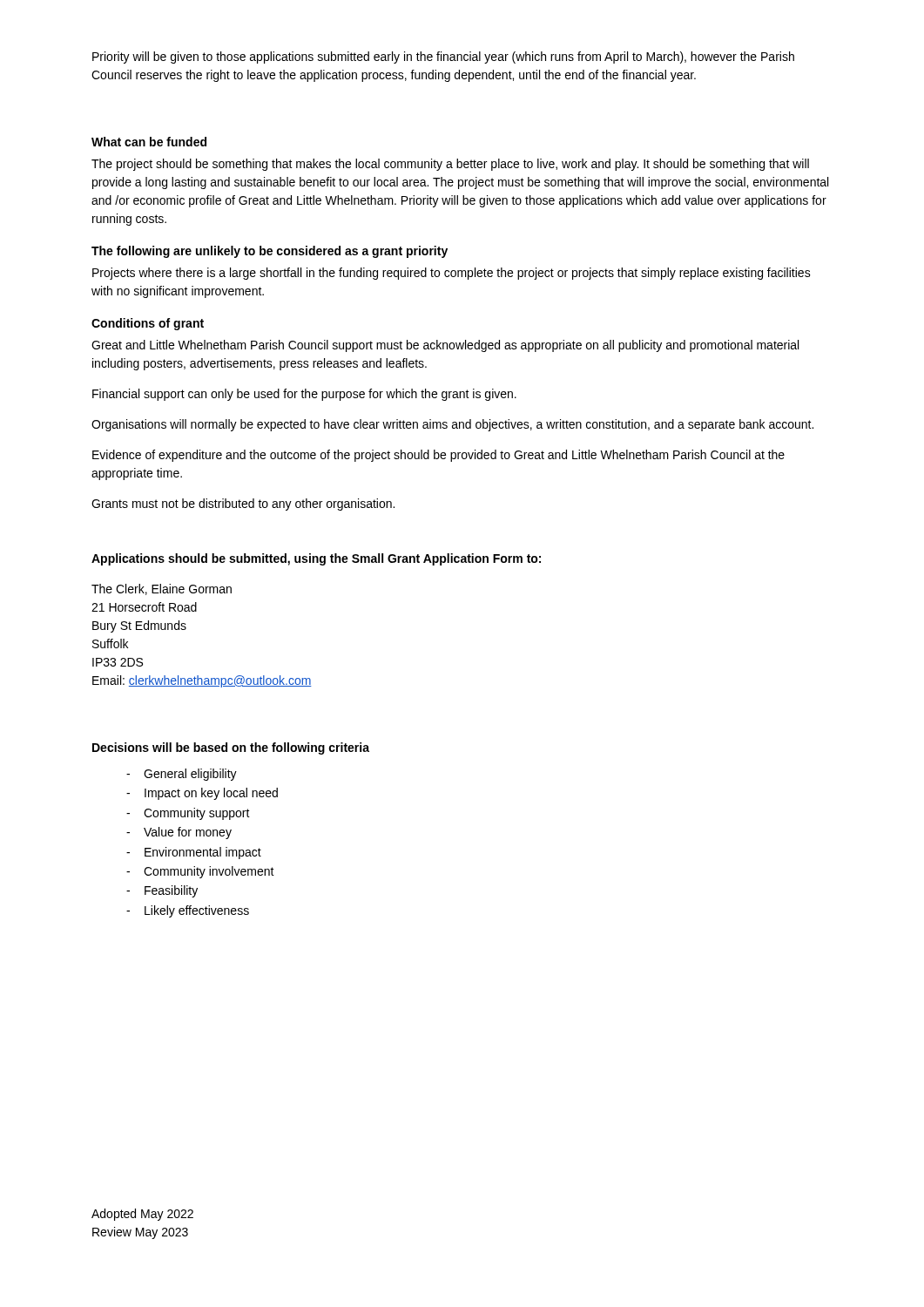Navigate to the block starting "General eligibility"
Screen dimensions: 1307x924
coord(190,774)
